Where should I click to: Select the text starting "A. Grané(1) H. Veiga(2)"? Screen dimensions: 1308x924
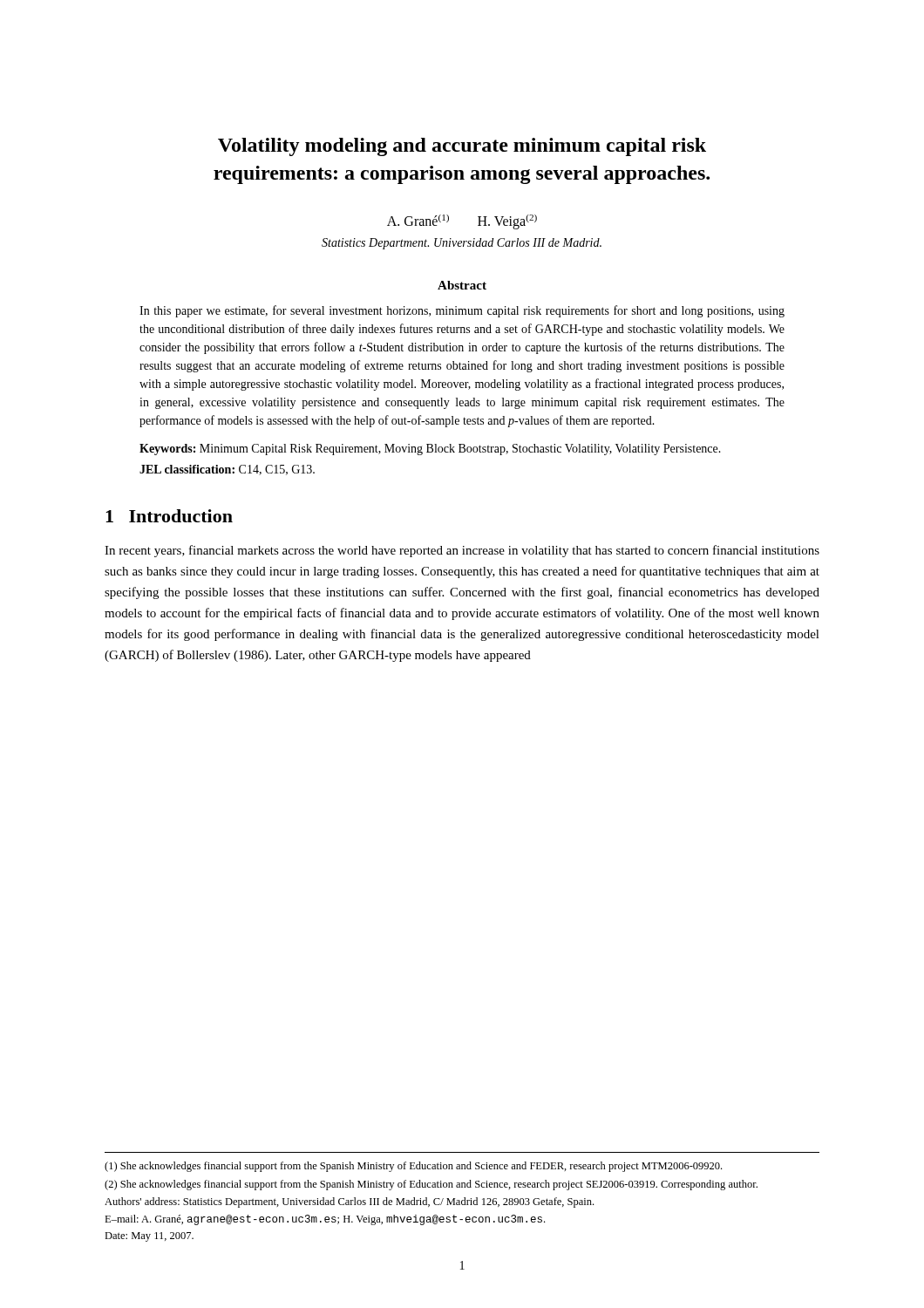(x=416, y=222)
